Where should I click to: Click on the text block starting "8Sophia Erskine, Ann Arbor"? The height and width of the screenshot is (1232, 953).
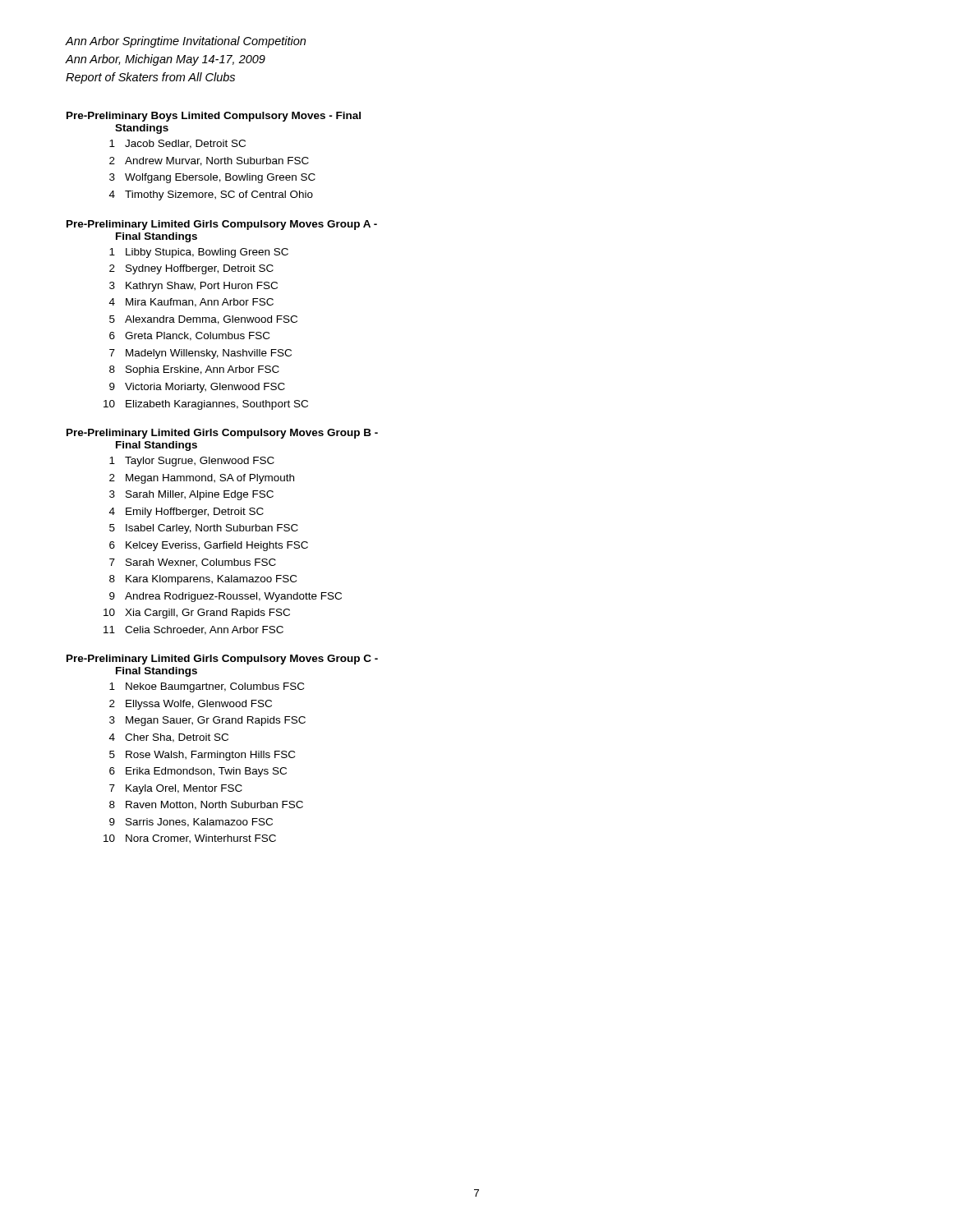tap(194, 370)
